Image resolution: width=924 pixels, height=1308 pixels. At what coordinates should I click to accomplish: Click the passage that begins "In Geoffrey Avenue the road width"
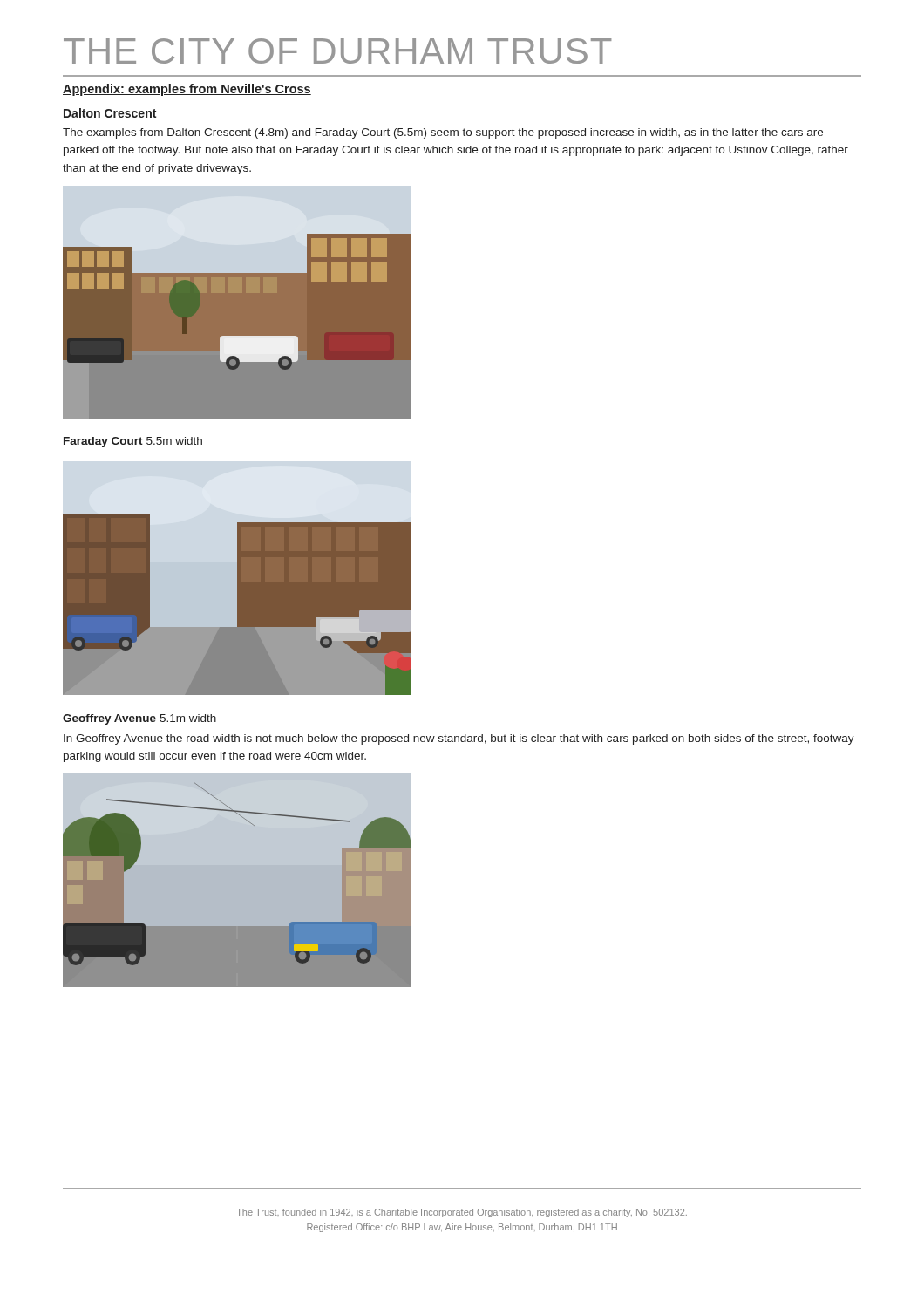(462, 748)
